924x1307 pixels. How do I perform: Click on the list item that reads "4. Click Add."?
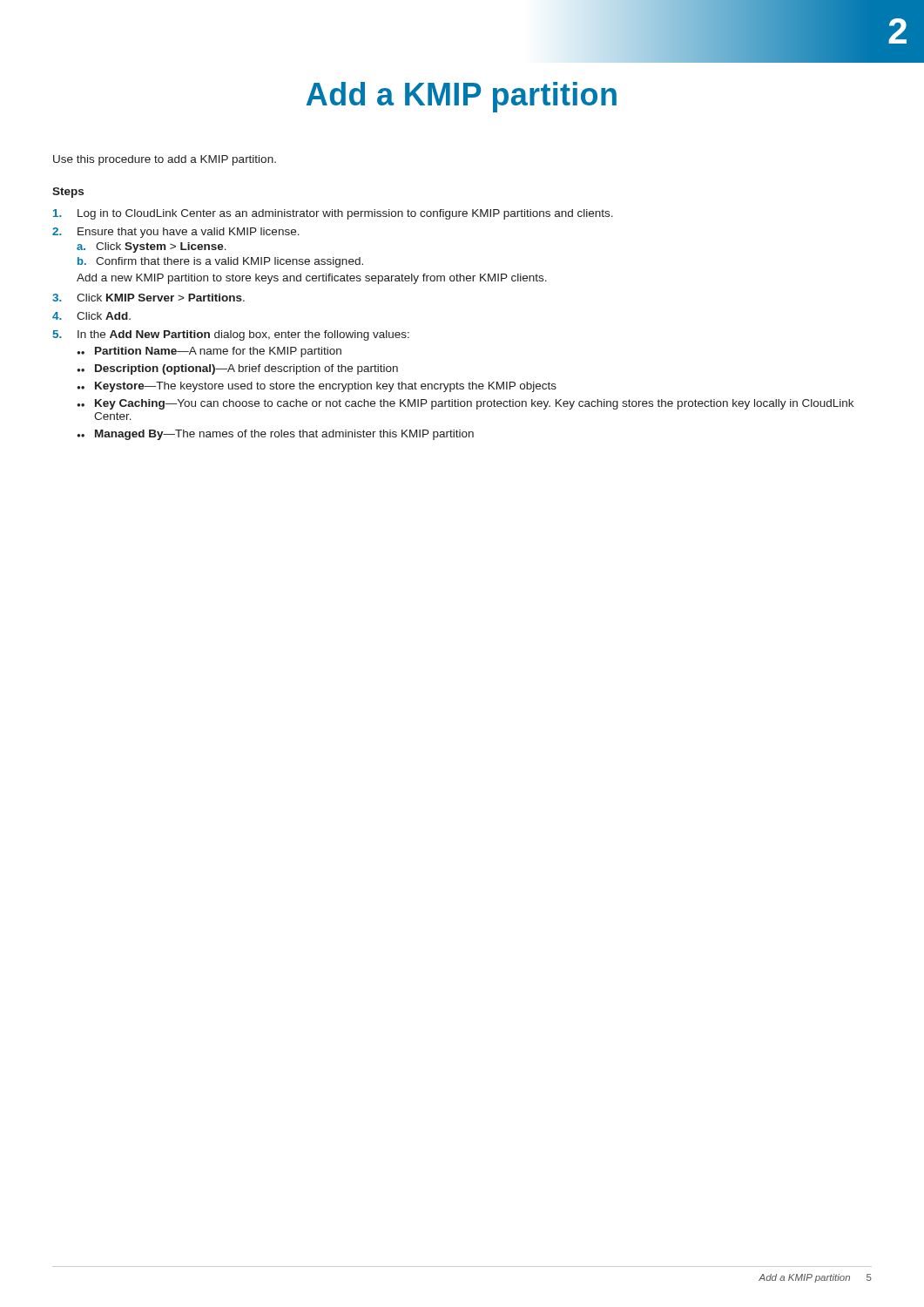point(91,316)
